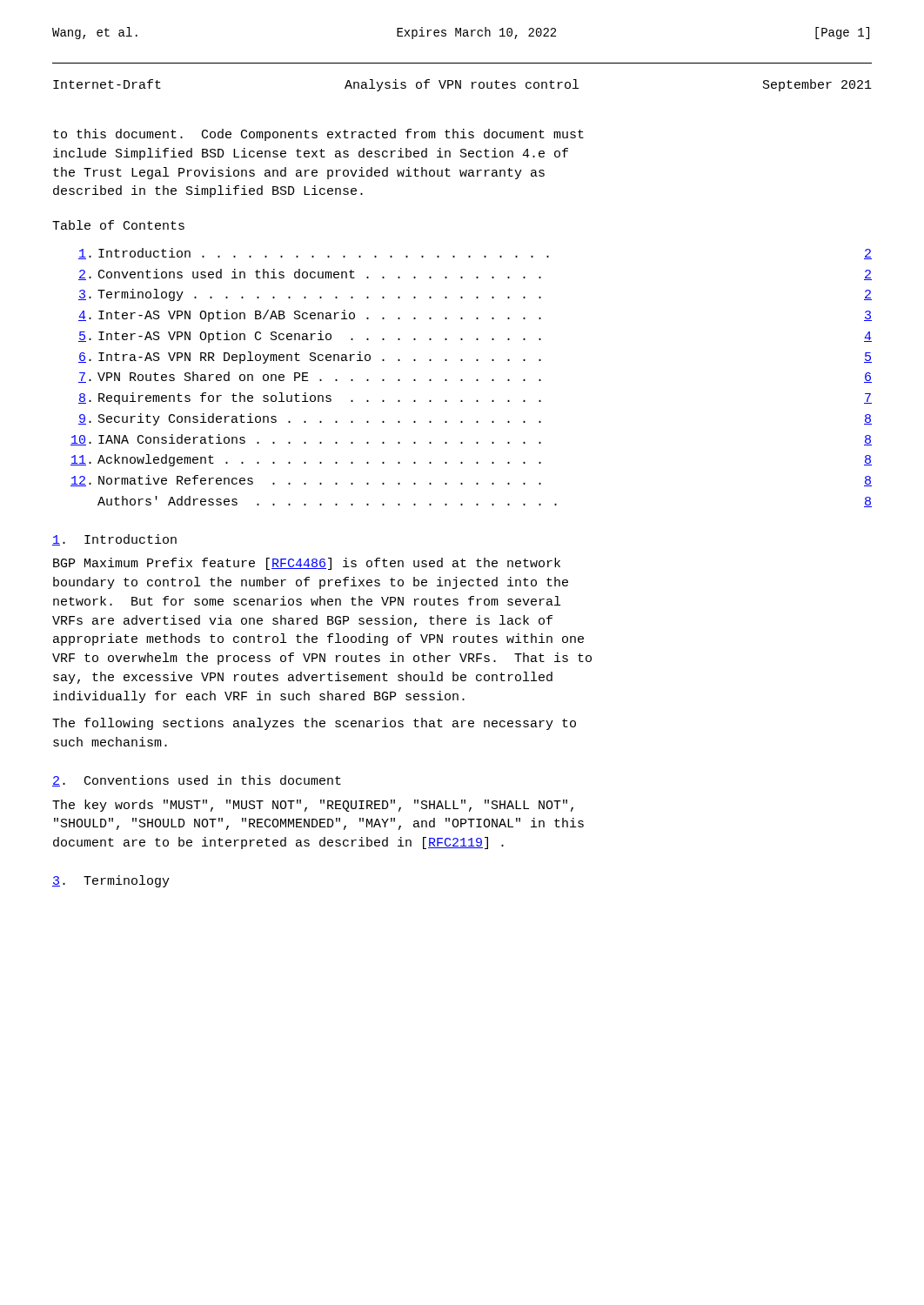
Task: Select the list item that reads "Authors' Addresses . . . . . ."
Action: tap(471, 502)
